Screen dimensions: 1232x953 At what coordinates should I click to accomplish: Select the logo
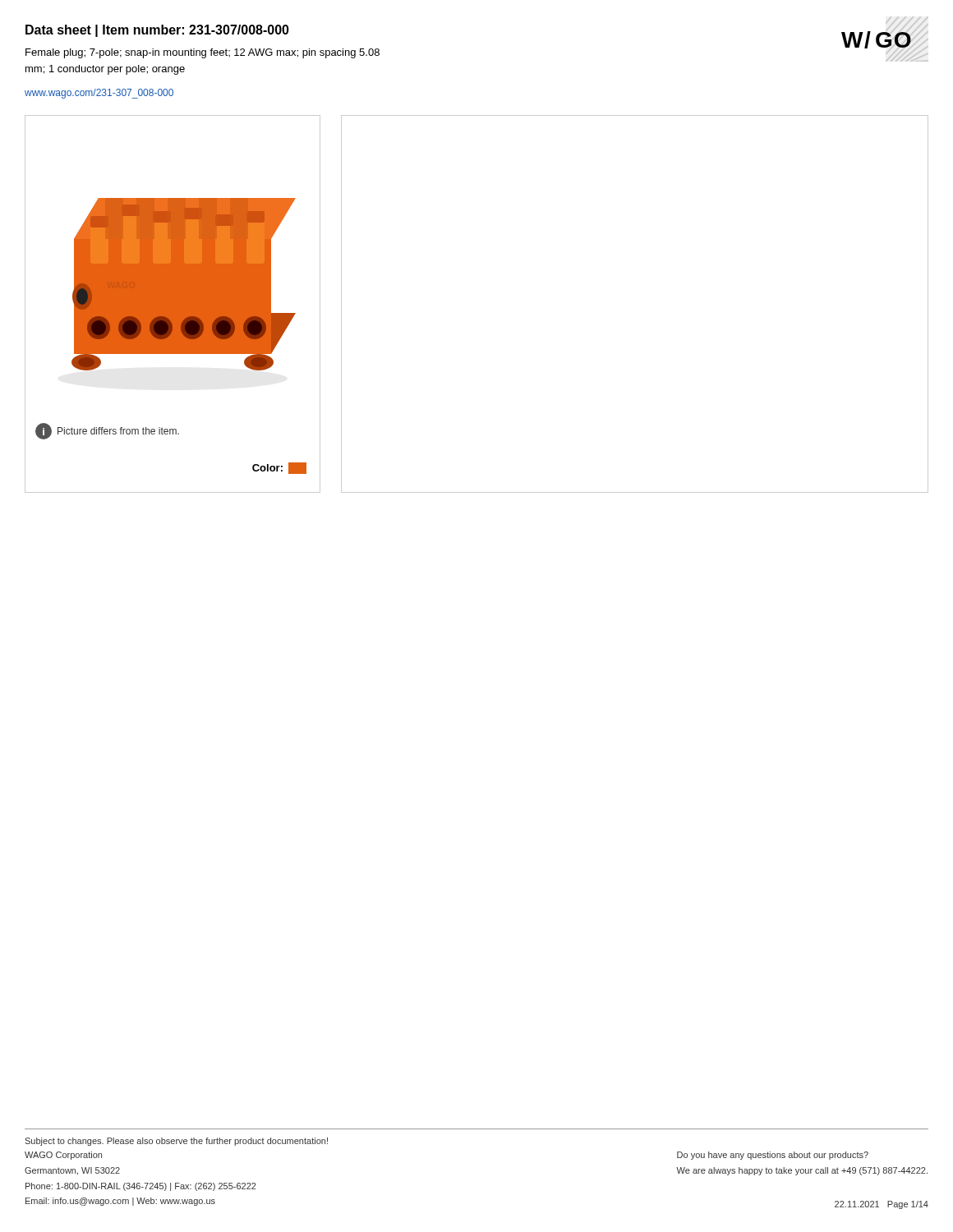pos(883,39)
